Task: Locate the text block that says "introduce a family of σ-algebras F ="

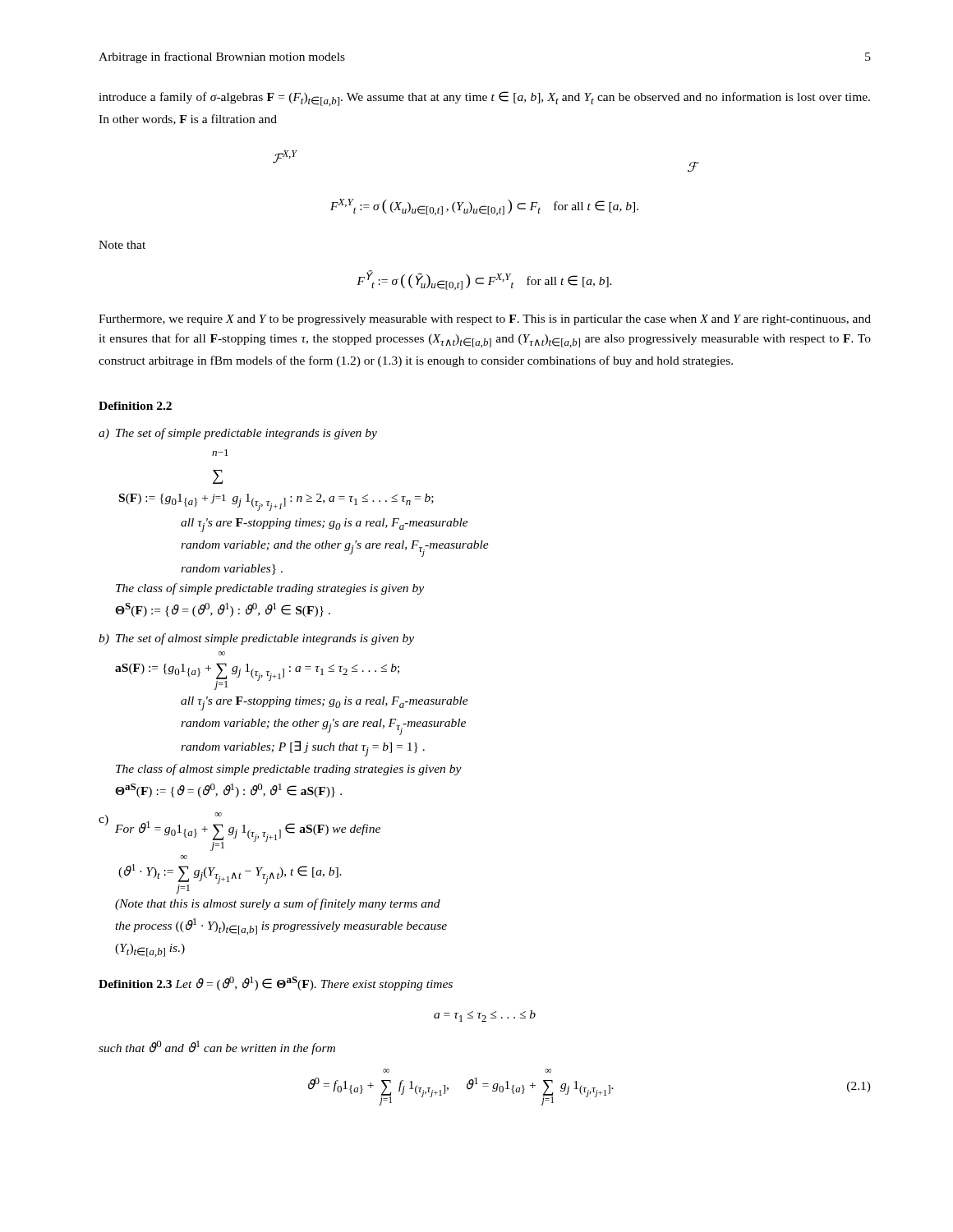Action: click(485, 108)
